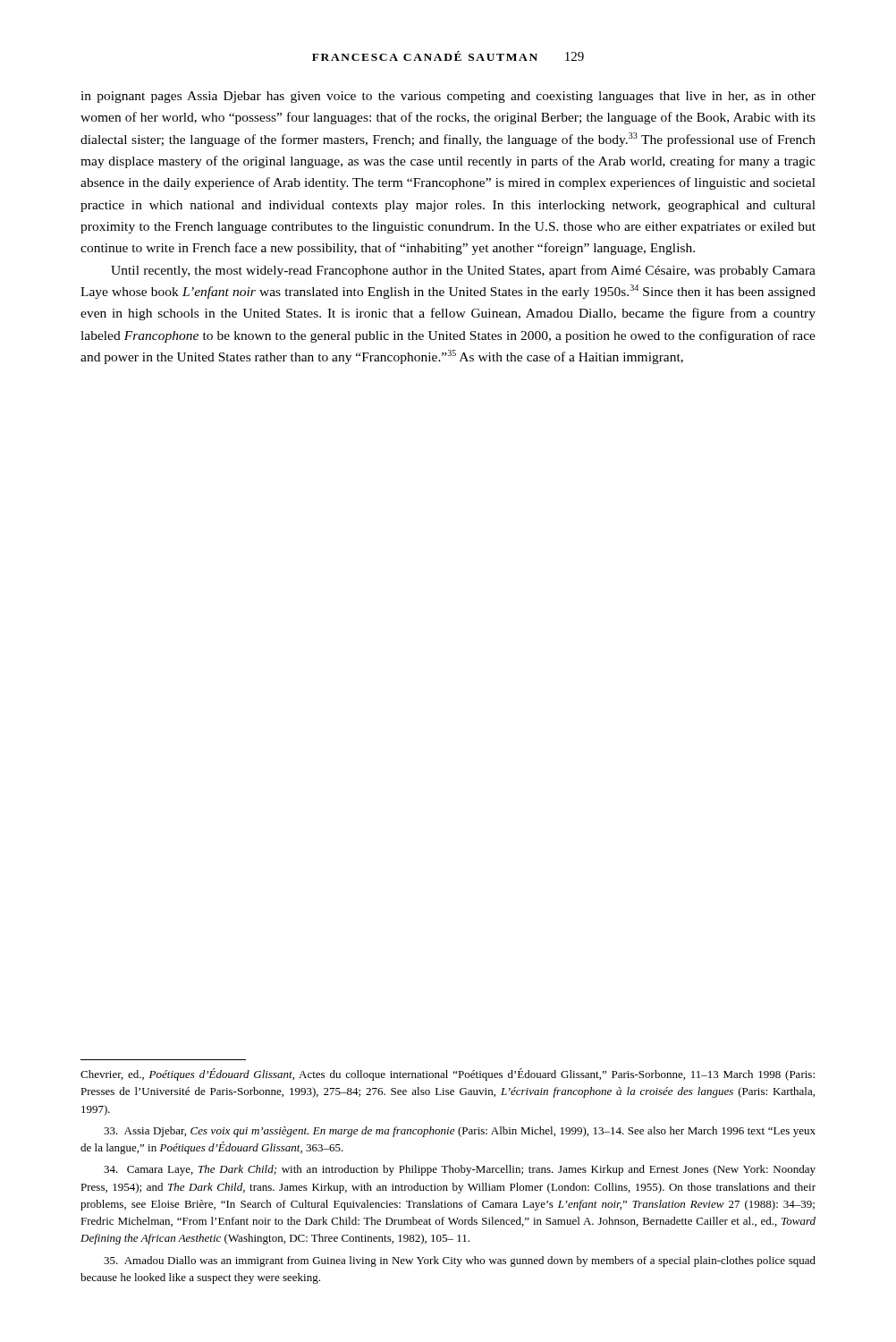Click on the text block containing "Until recently, the most widely-read Francophone"
The width and height of the screenshot is (896, 1342).
click(448, 314)
